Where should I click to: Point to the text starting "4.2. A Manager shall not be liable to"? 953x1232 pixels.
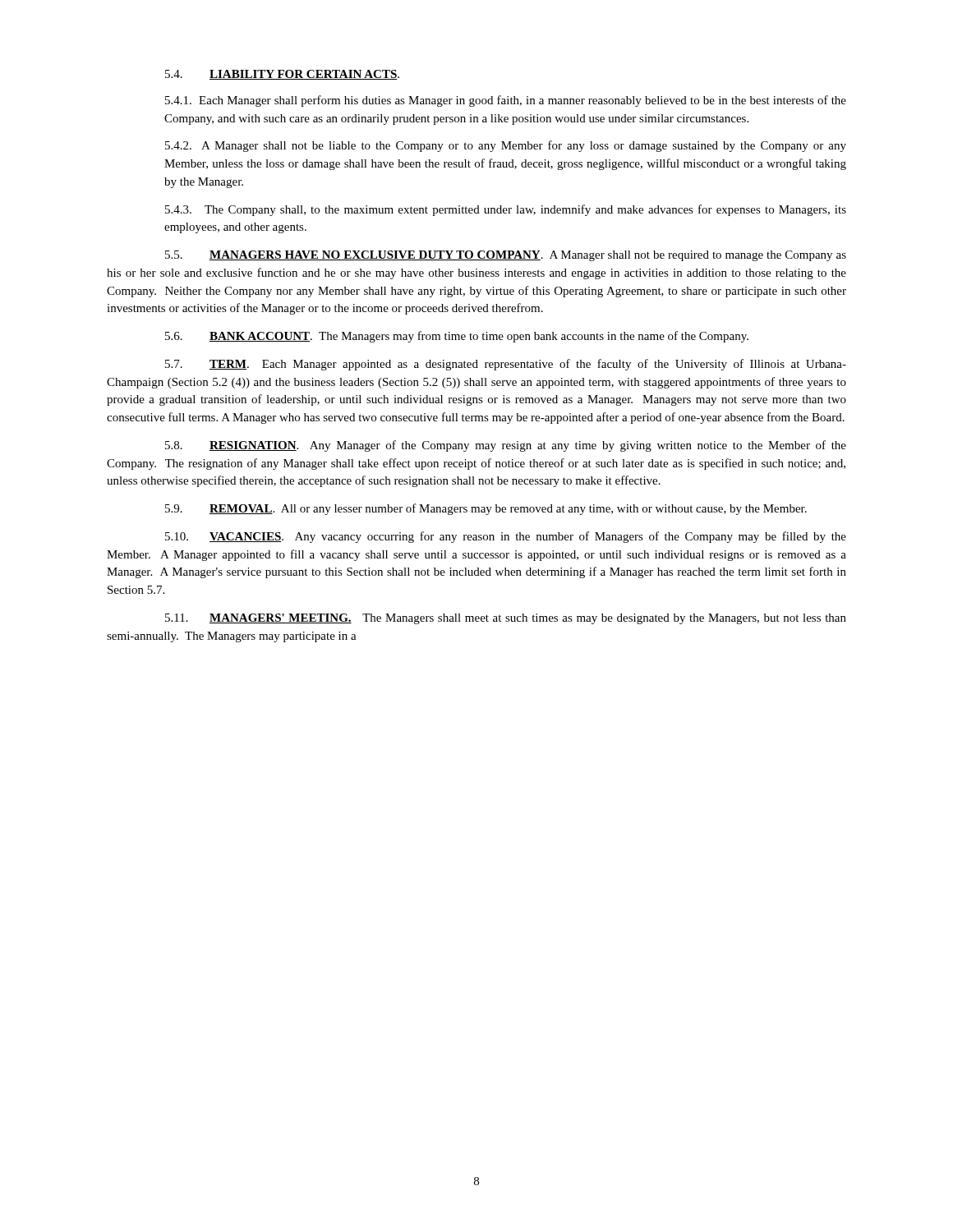point(505,164)
